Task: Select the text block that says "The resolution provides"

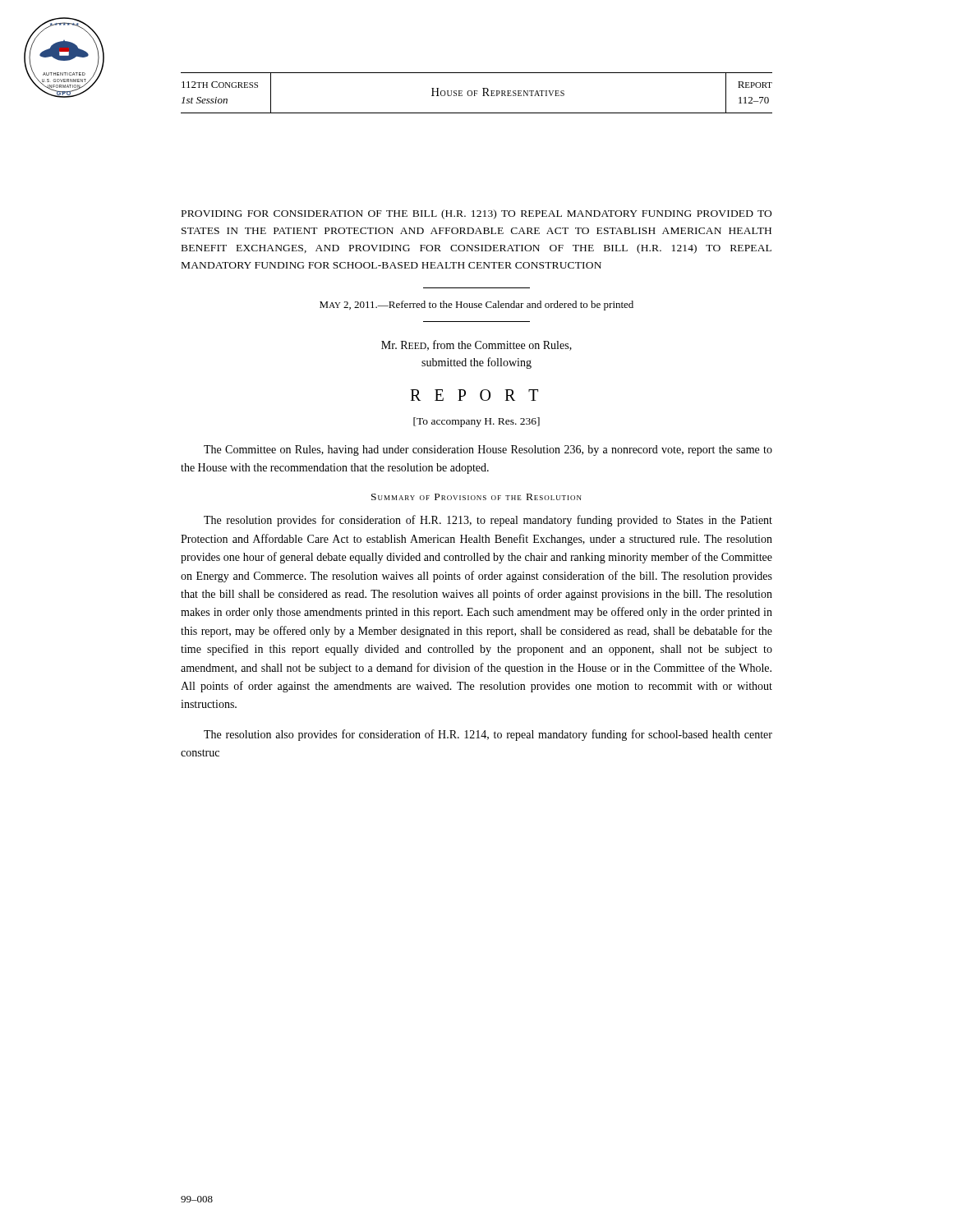Action: point(476,613)
